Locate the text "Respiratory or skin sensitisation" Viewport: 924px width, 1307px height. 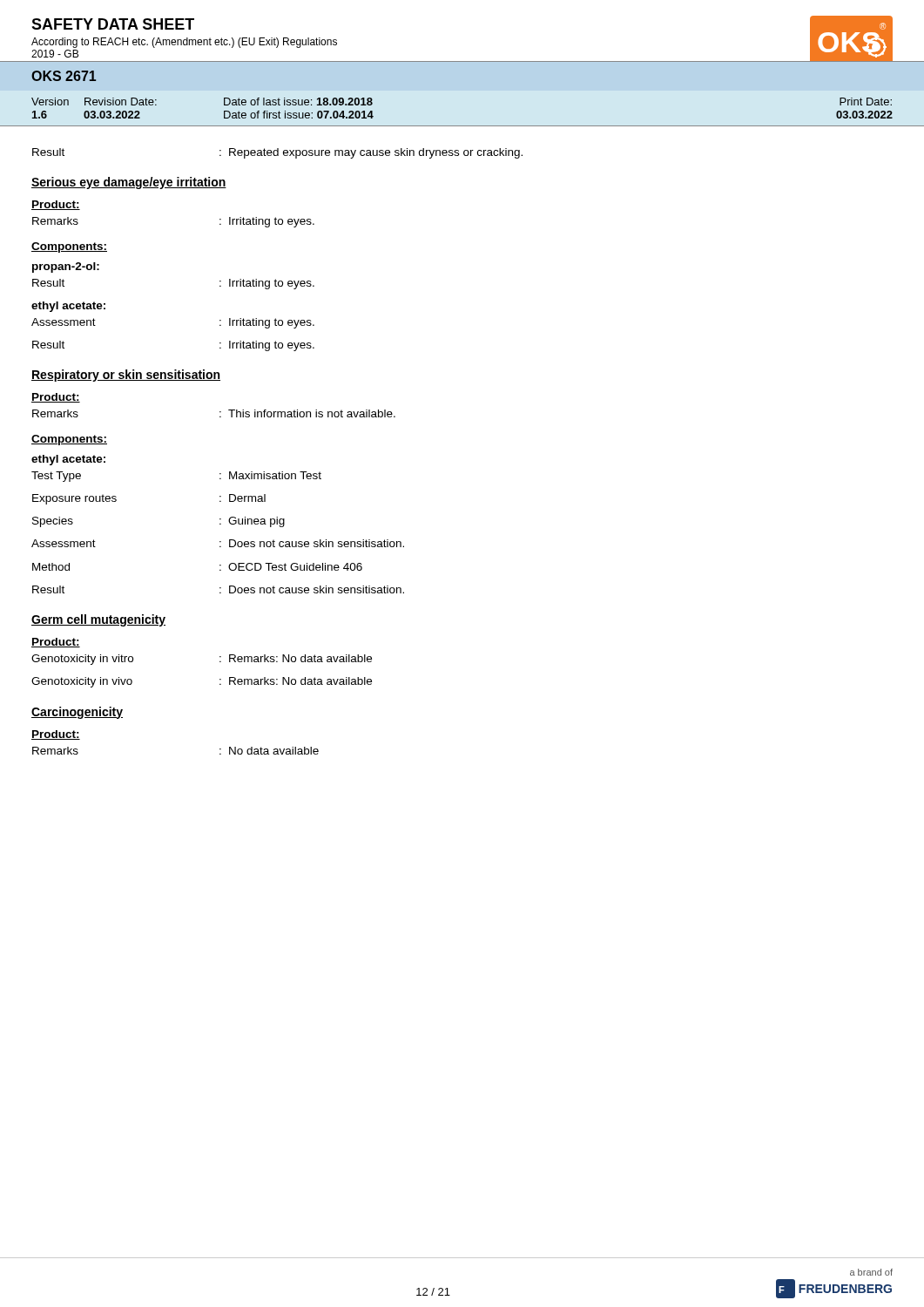tap(126, 375)
